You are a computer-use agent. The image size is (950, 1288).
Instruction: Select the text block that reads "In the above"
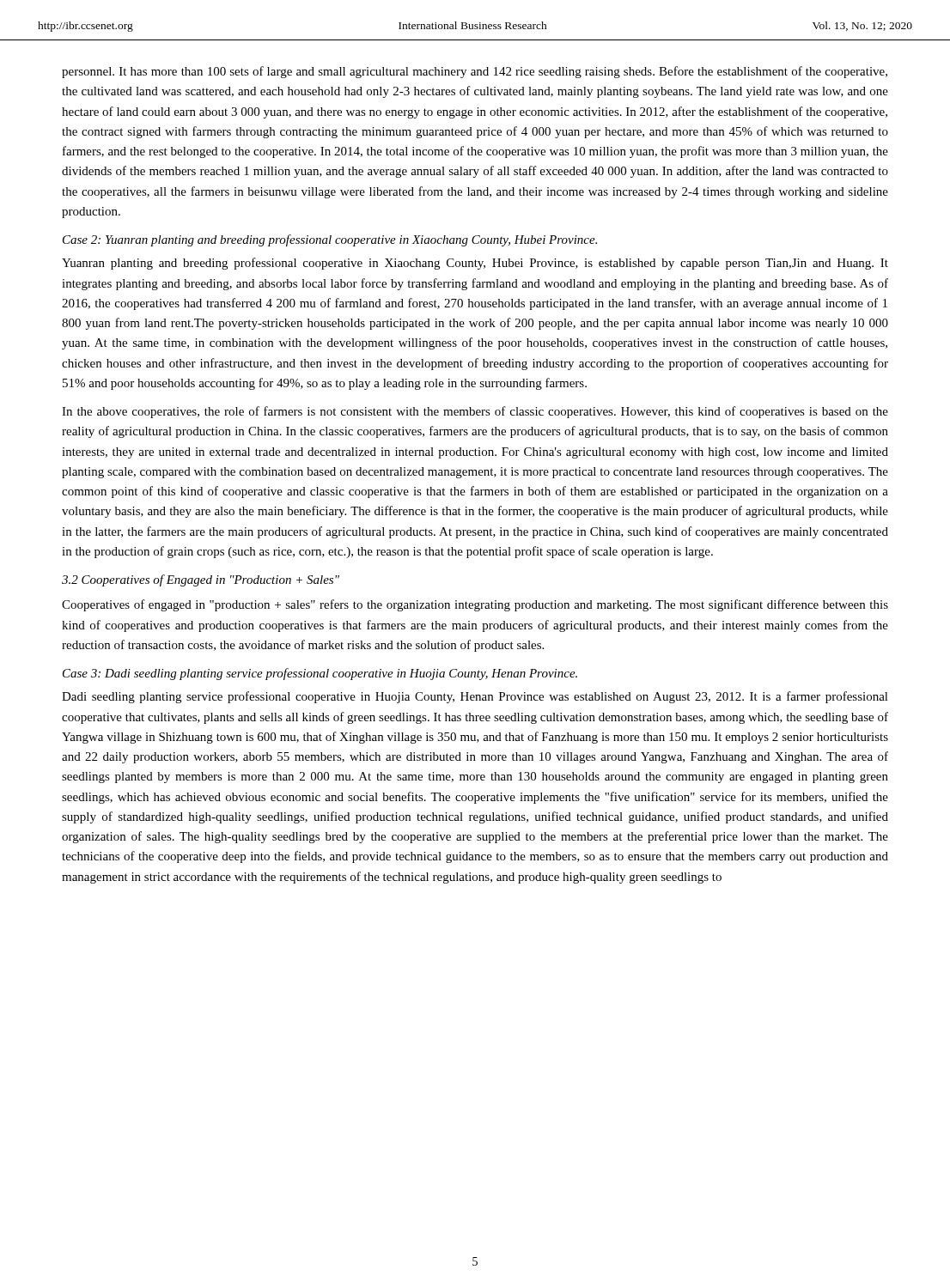point(475,481)
